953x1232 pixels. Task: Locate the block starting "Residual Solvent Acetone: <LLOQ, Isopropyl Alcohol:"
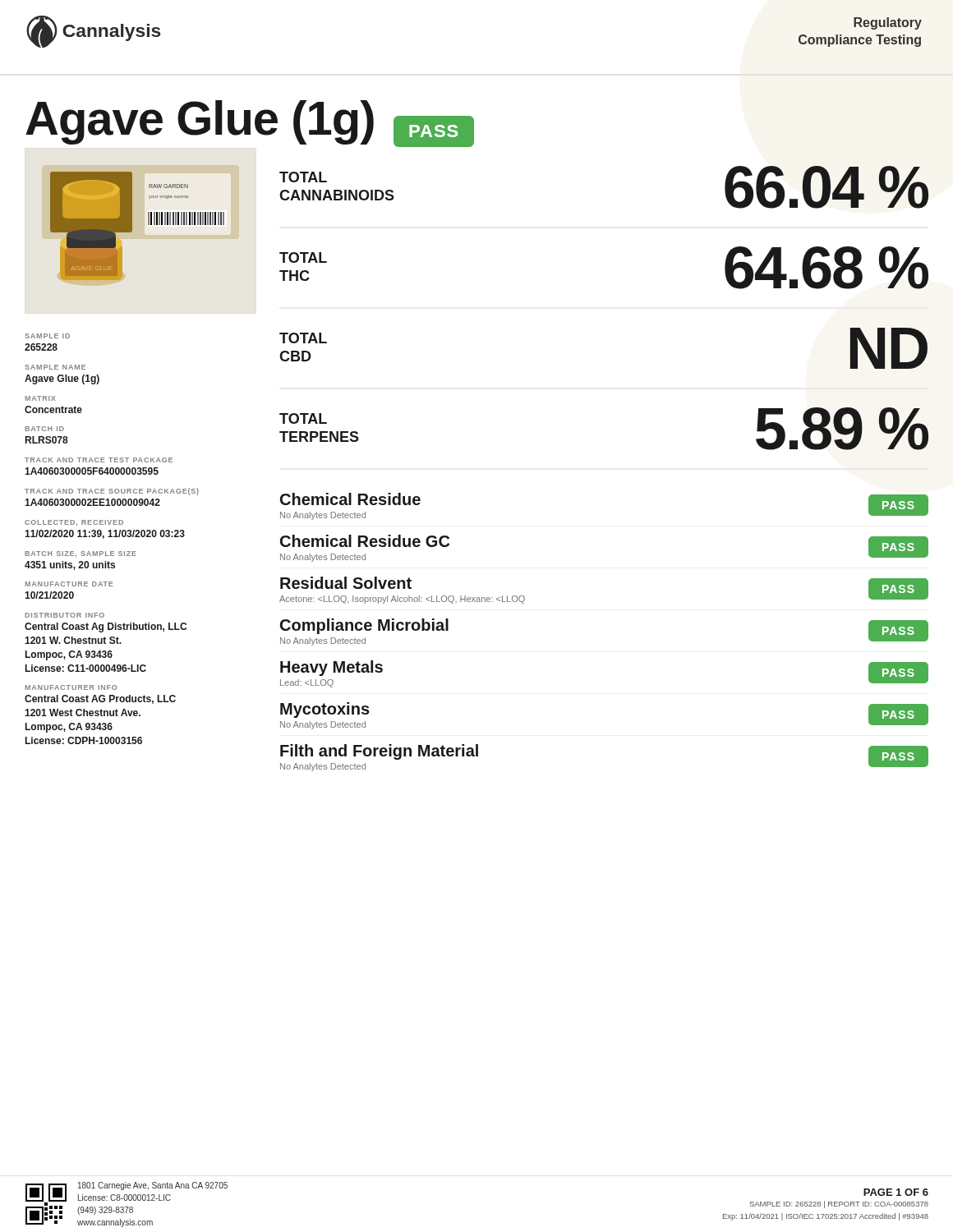(394, 588)
